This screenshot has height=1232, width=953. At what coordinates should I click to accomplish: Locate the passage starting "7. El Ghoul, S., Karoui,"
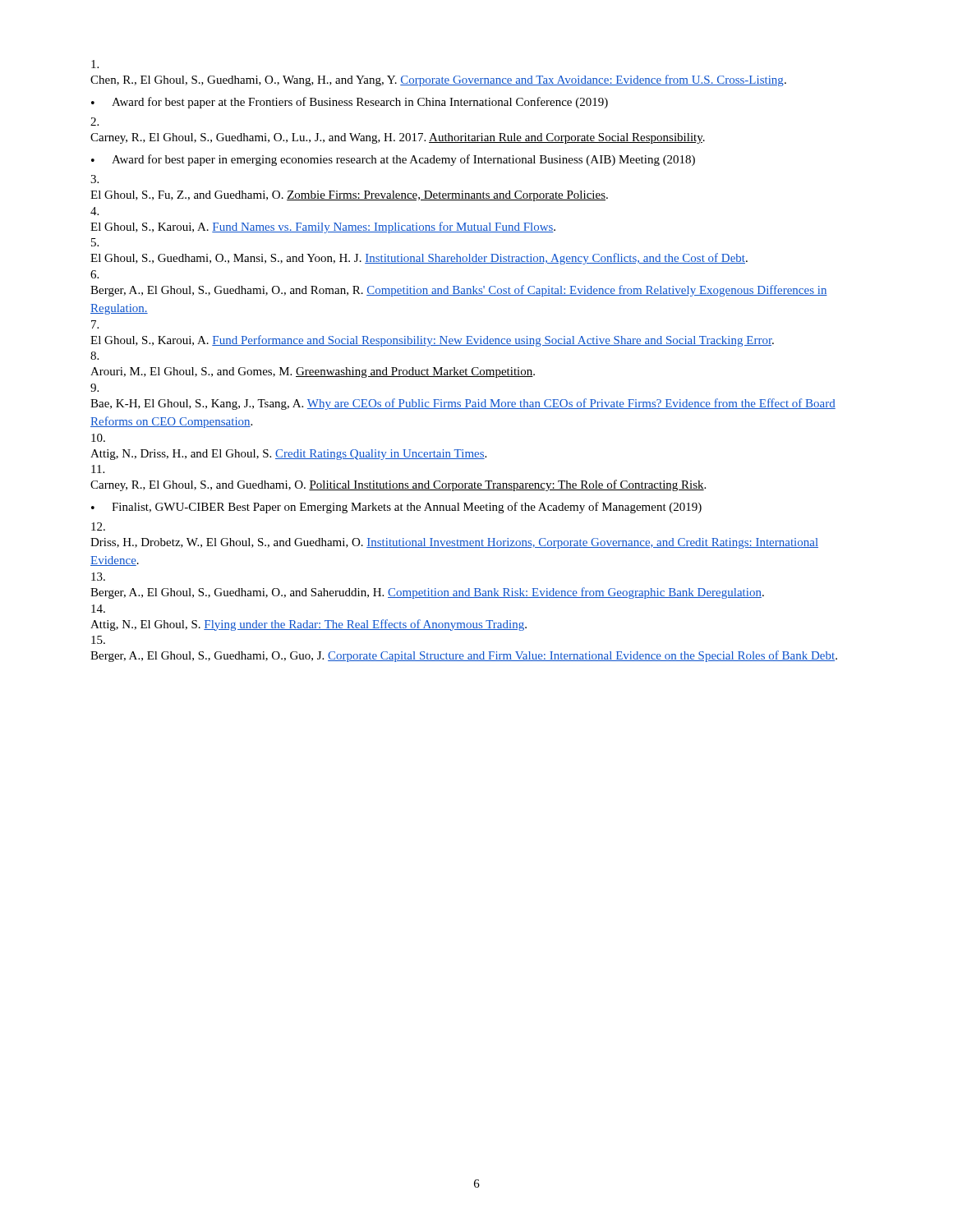[x=476, y=334]
